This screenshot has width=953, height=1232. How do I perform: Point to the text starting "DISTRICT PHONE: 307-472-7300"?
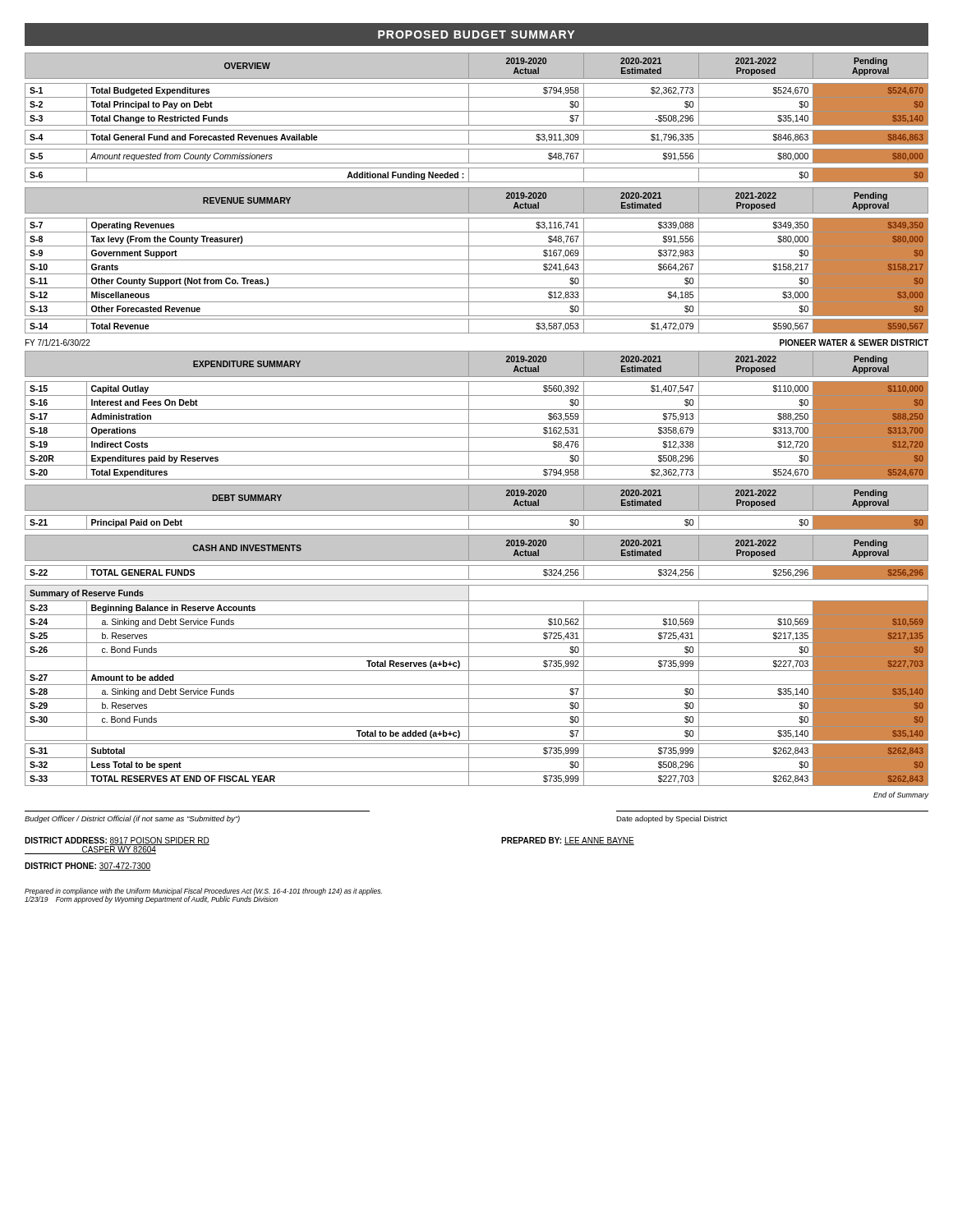pyautogui.click(x=88, y=866)
